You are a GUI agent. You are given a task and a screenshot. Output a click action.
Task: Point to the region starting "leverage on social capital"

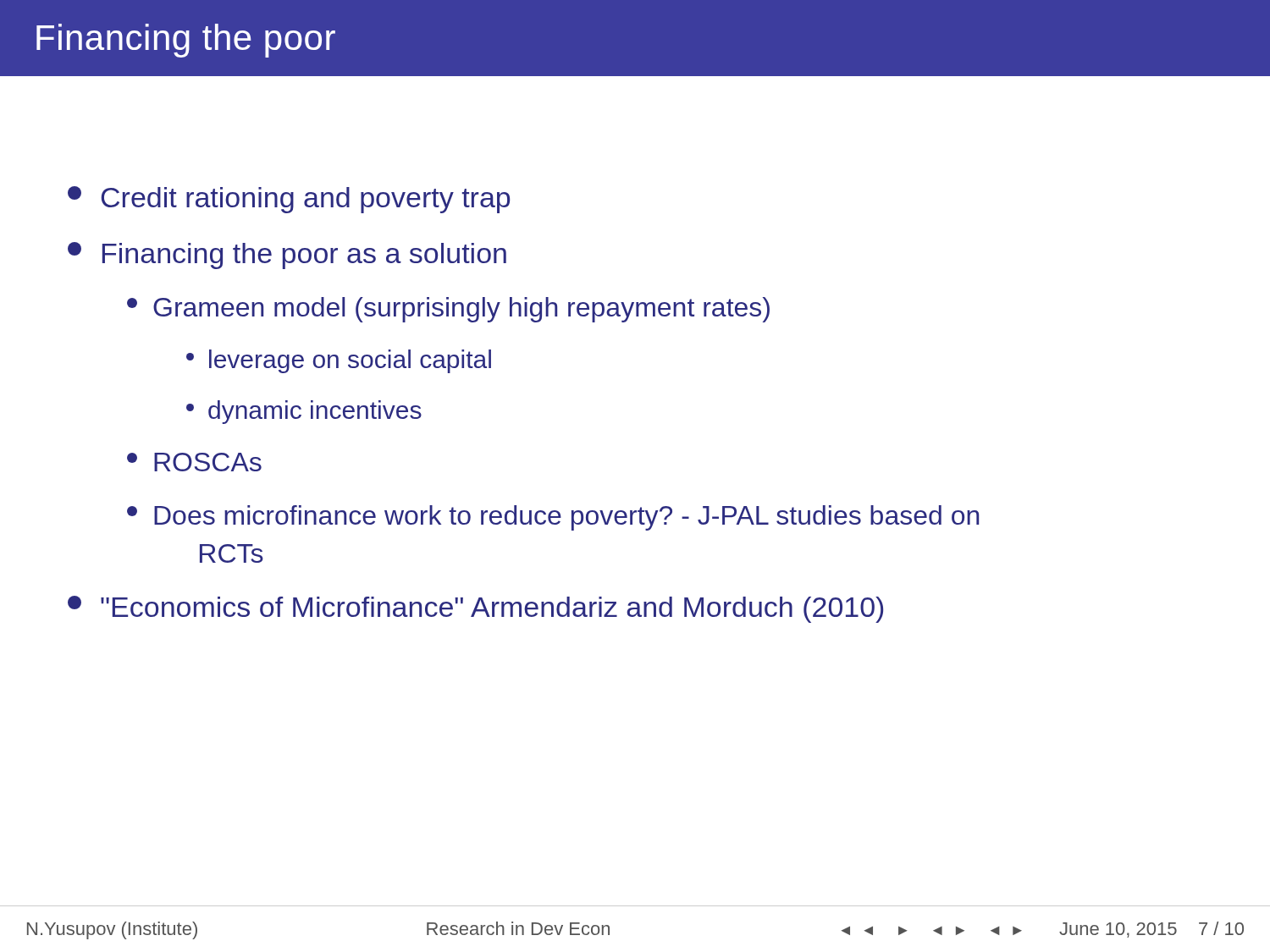coord(339,360)
